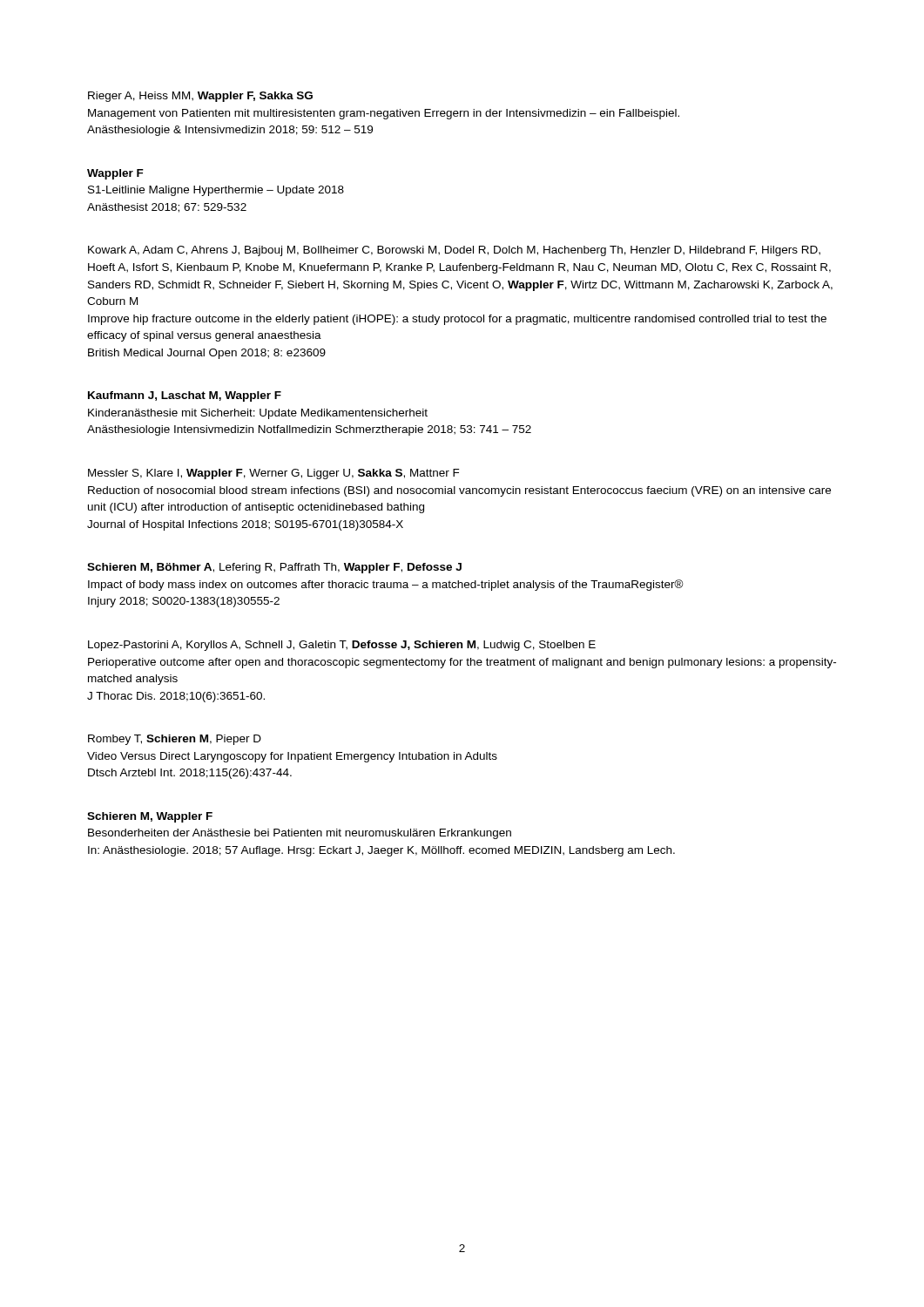The height and width of the screenshot is (1307, 924).
Task: Select the passage starting "Kowark A, Adam C, Ahrens J, Bajbouj"
Action: [454, 251]
